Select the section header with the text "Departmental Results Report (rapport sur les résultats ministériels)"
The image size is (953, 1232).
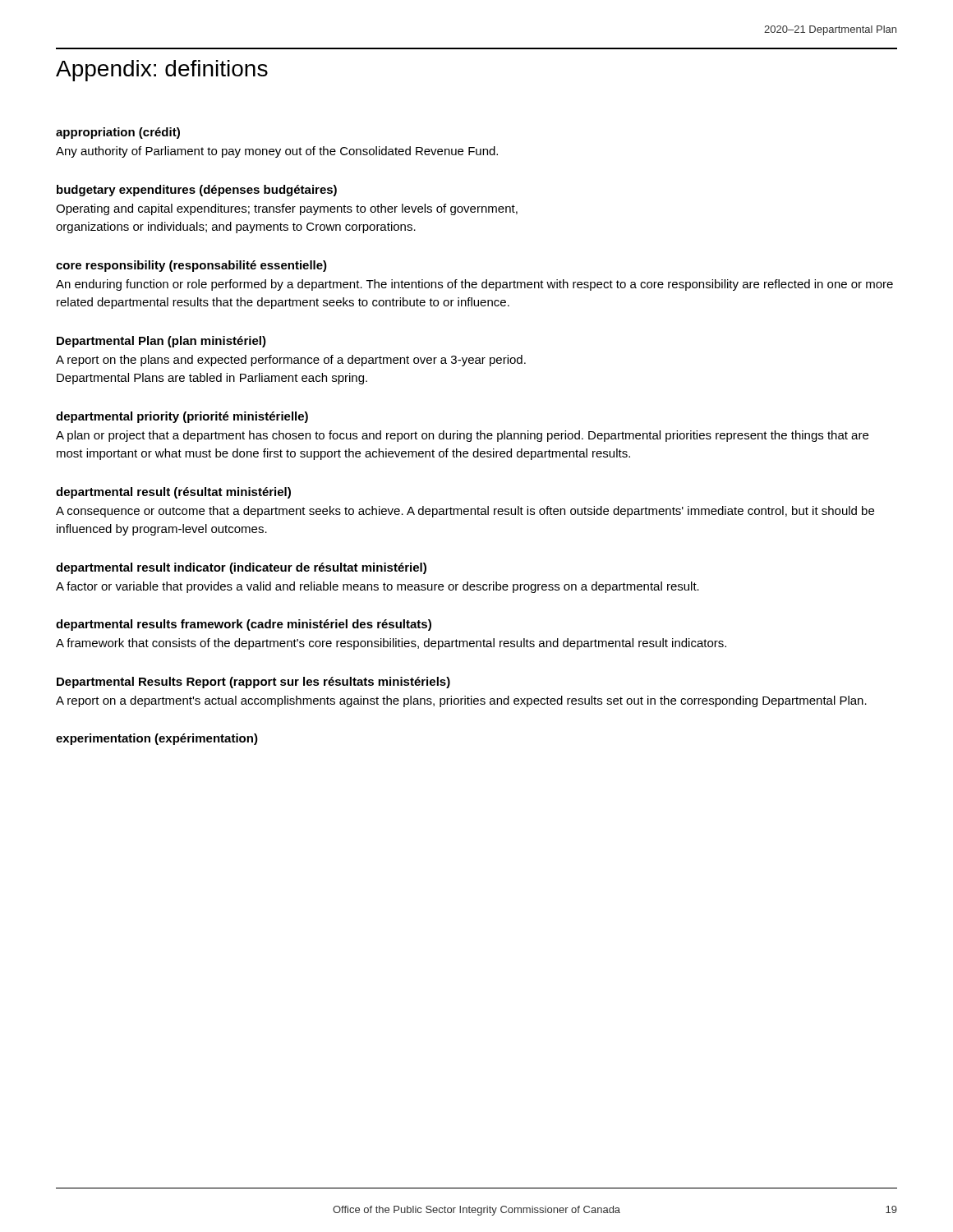click(x=253, y=681)
